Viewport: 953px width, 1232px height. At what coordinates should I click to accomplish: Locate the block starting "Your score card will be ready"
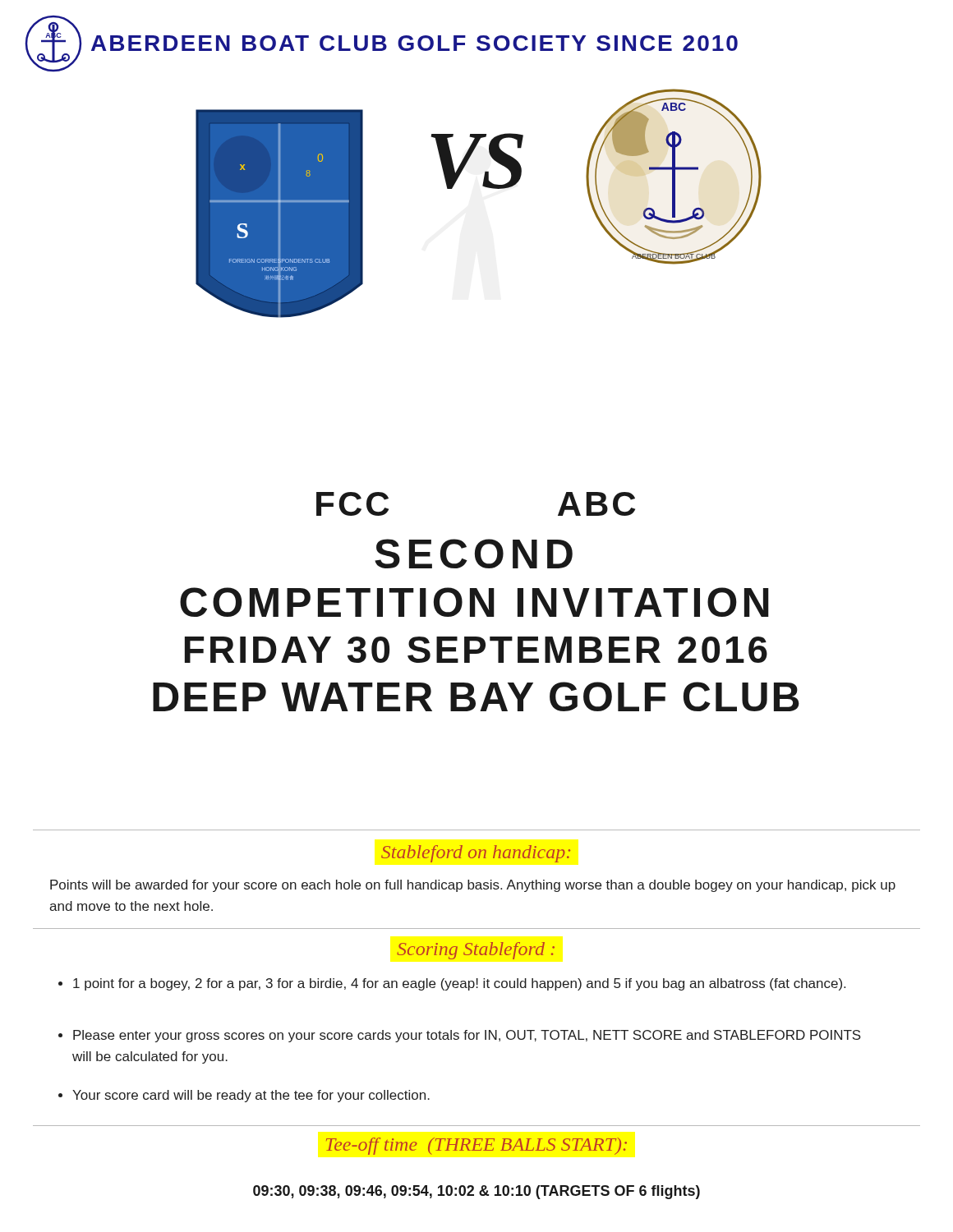(x=244, y=1096)
